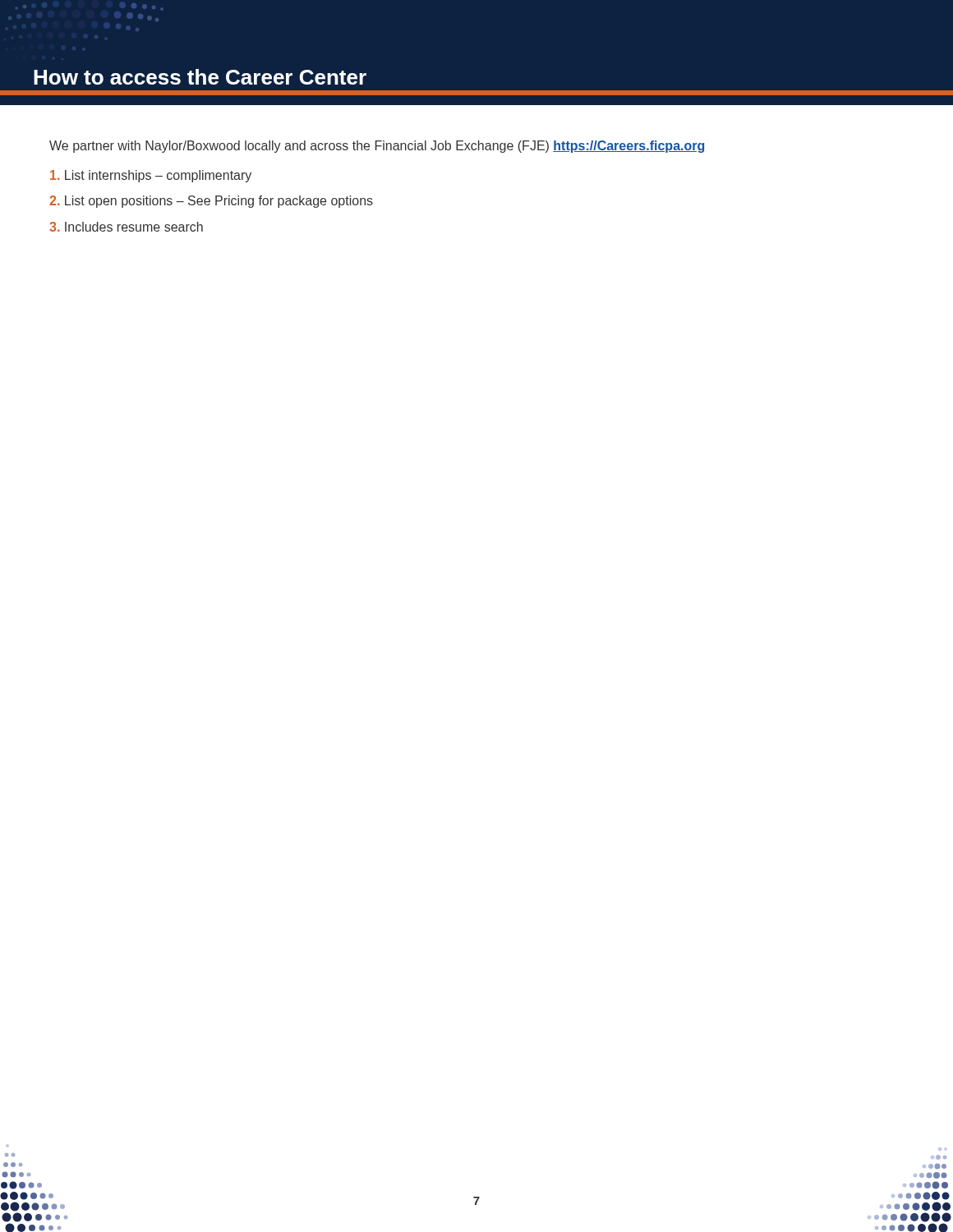
Task: Point to "List internships – complimentary"
Action: pos(150,175)
